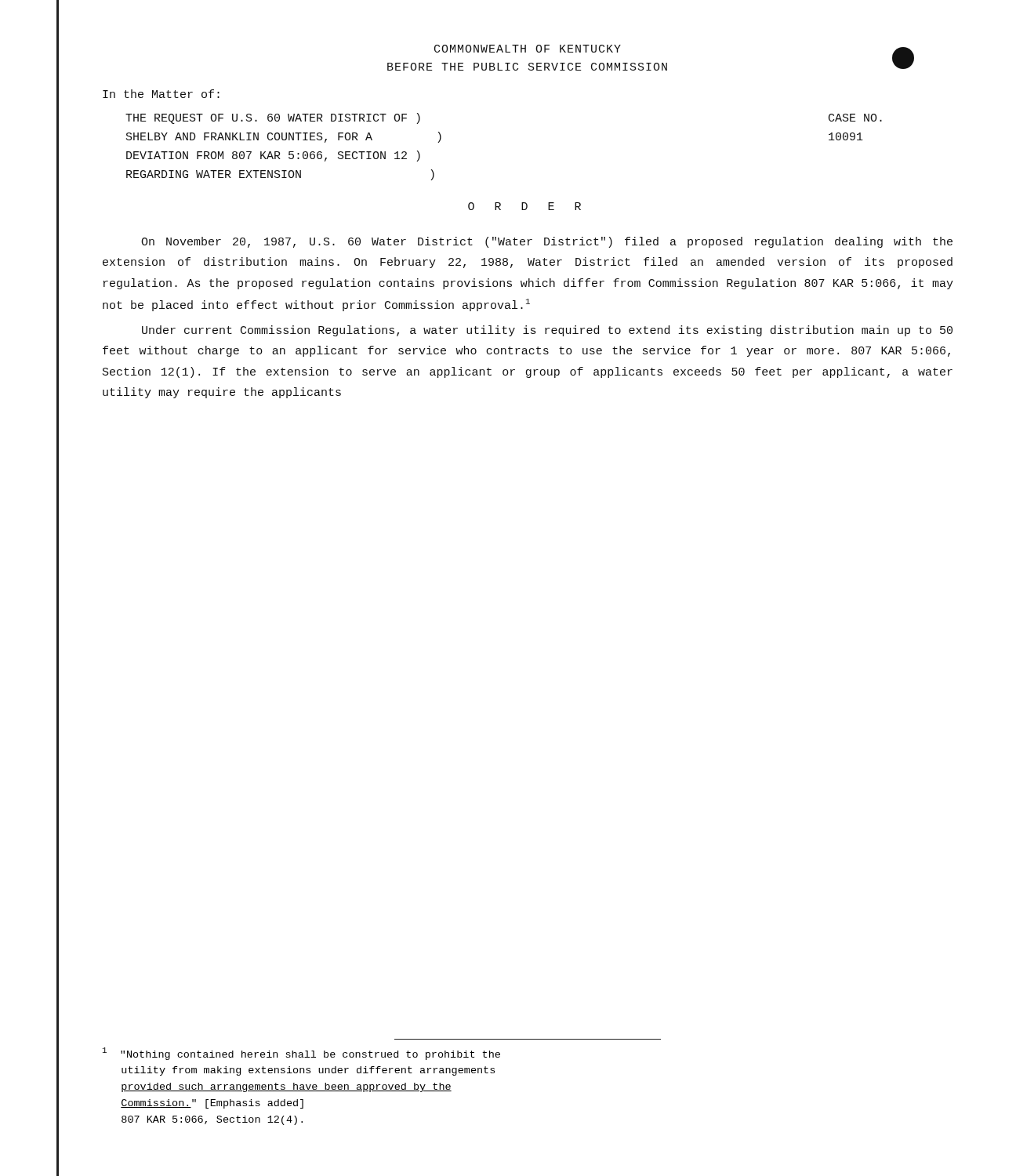
Task: Locate the element starting "O R D E R"
Action: coord(528,207)
